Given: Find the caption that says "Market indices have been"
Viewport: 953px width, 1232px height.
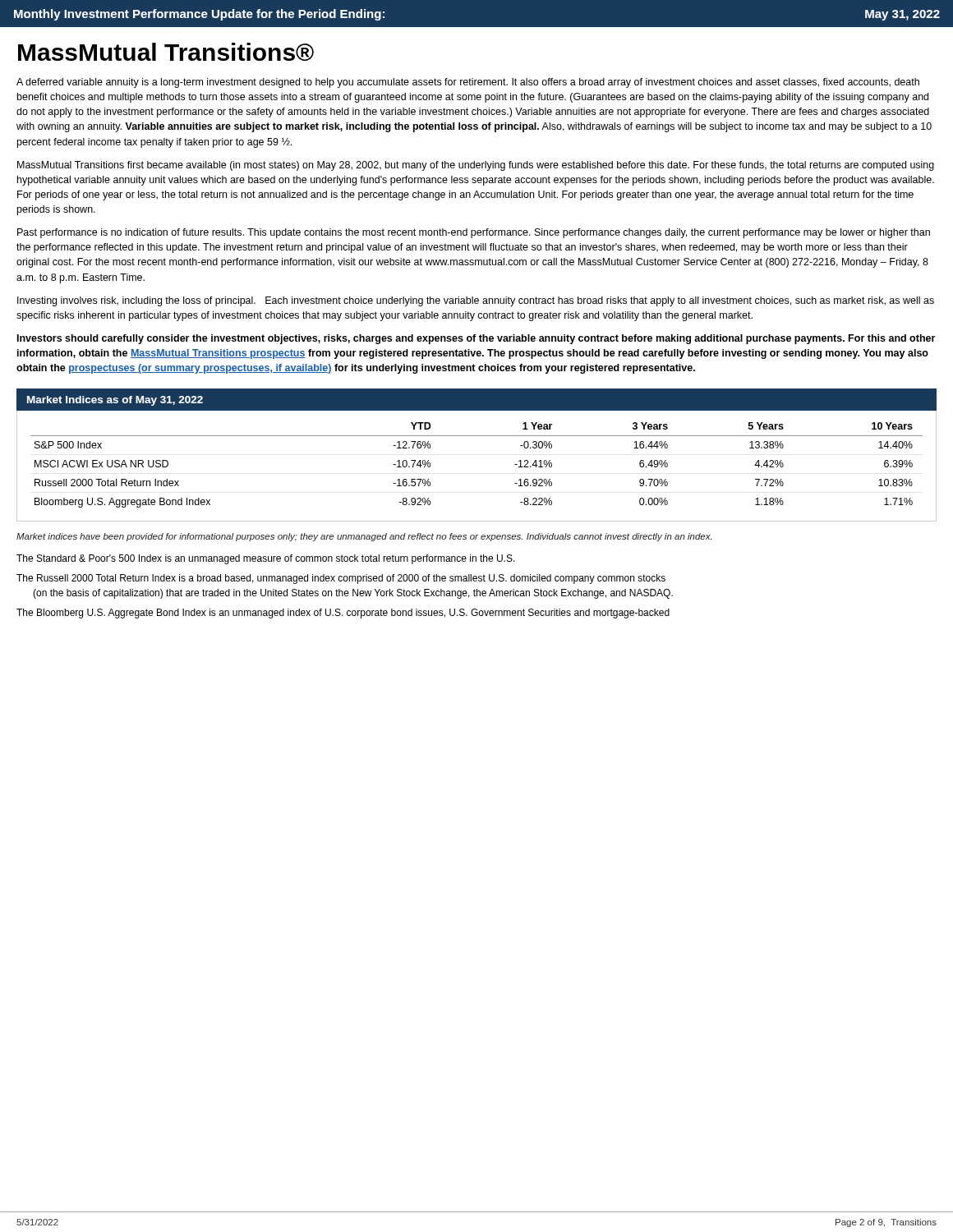Looking at the screenshot, I should tap(365, 537).
